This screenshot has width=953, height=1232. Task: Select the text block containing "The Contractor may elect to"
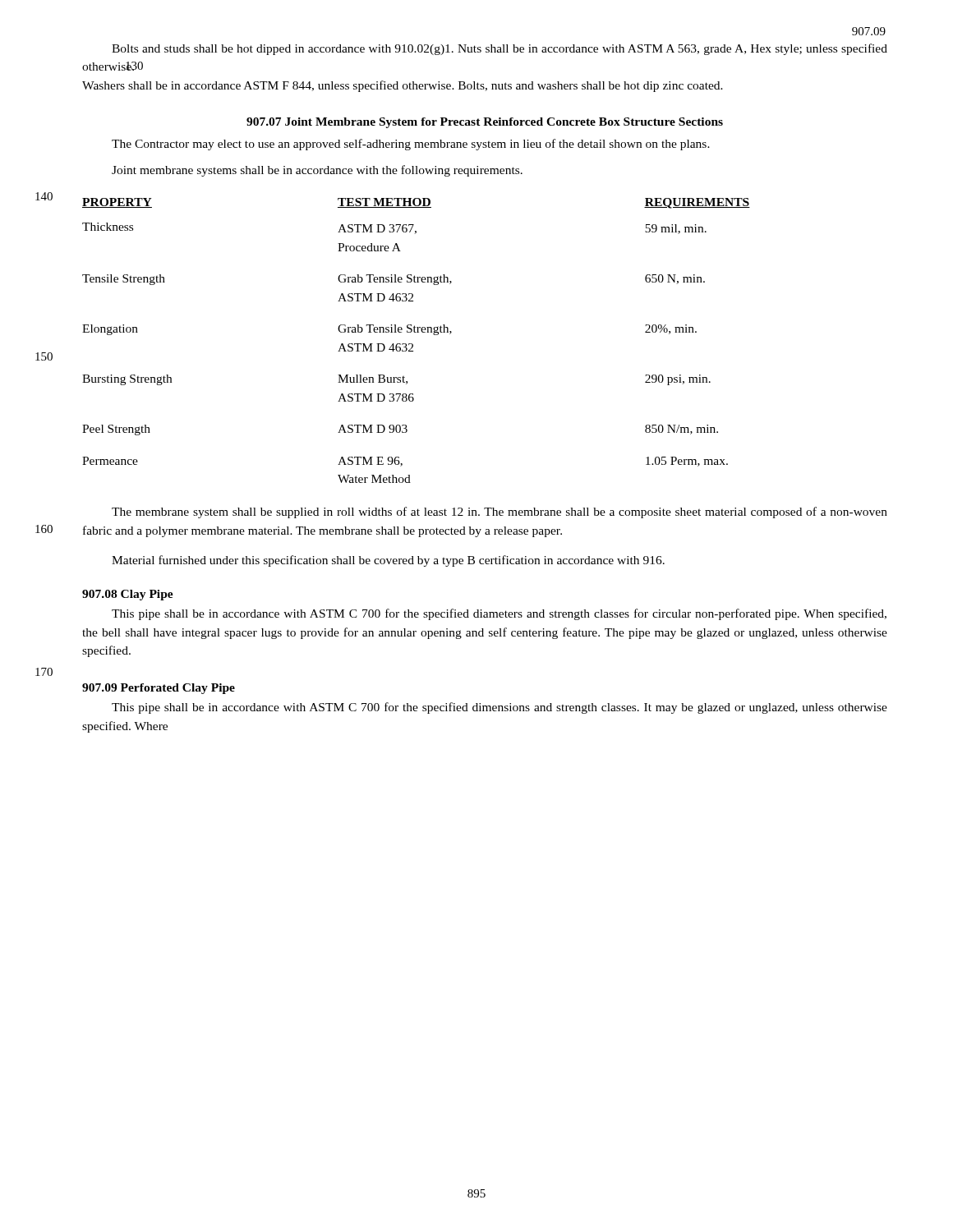[411, 143]
